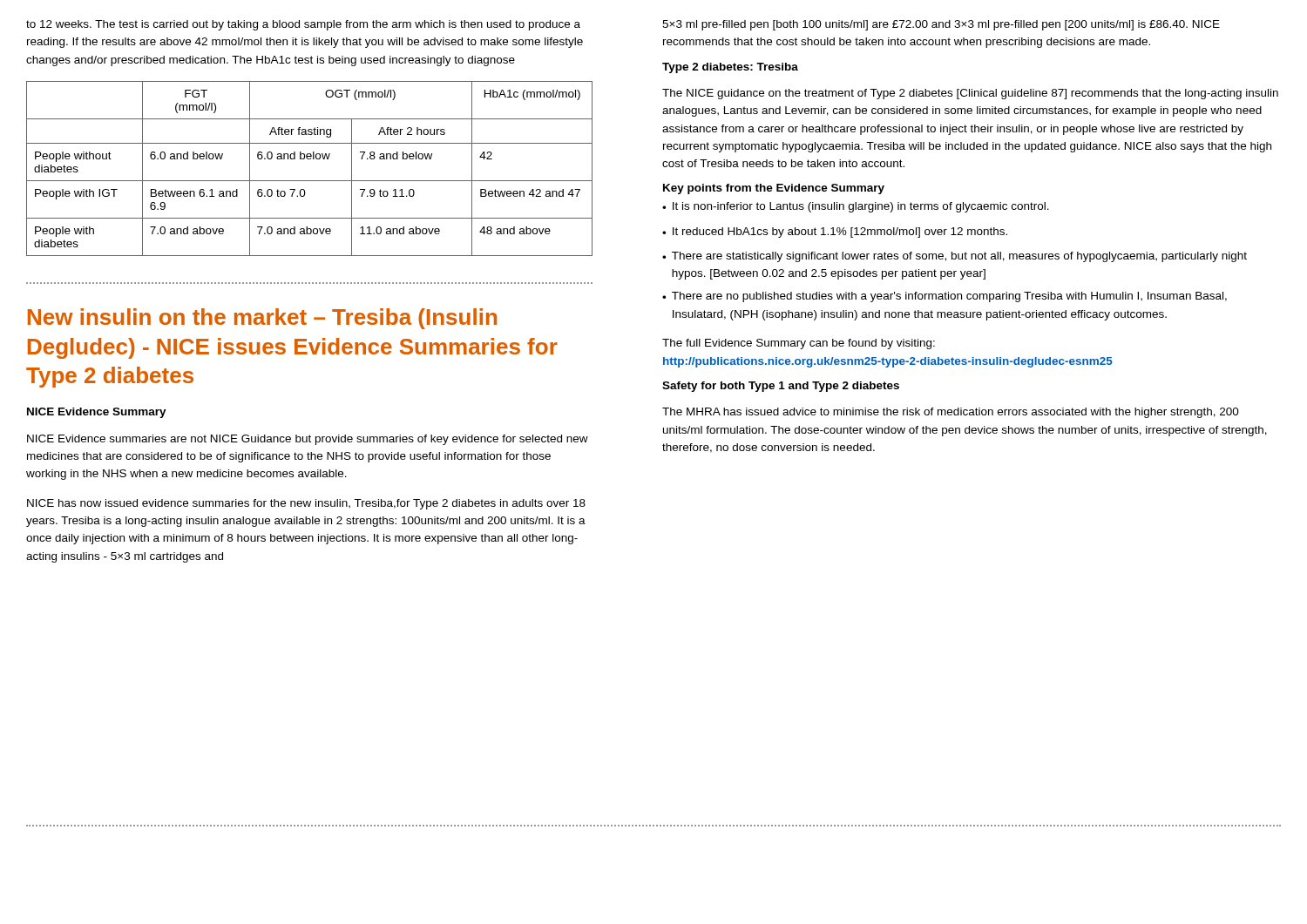Select the list item that reads "•It is non-inferior to"
Viewport: 1307px width, 924px height.
[x=972, y=208]
